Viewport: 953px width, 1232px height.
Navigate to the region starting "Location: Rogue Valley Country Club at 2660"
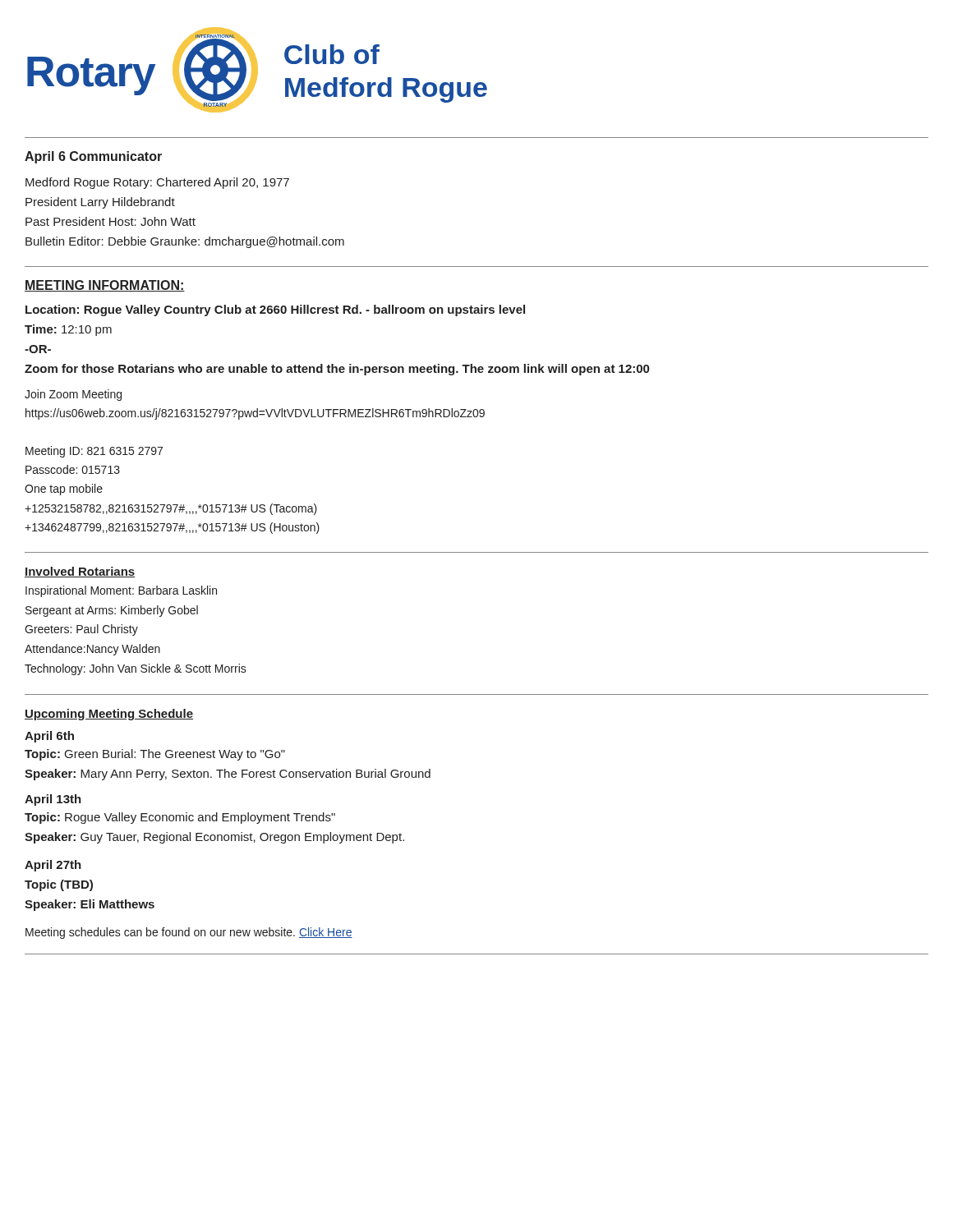tap(275, 310)
